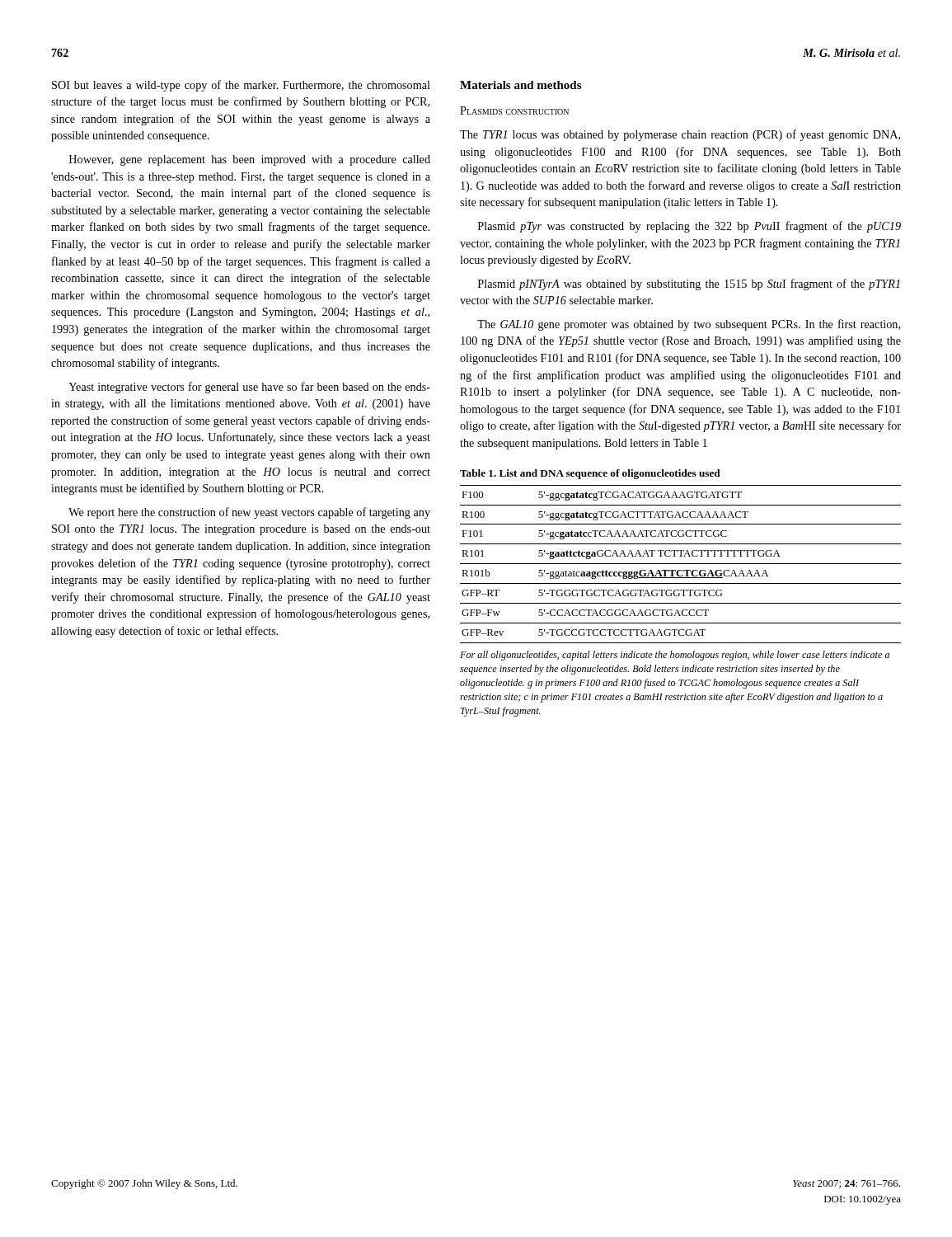The image size is (952, 1237).
Task: Click on the text block that reads "However, gene replacement has been"
Action: pos(241,261)
